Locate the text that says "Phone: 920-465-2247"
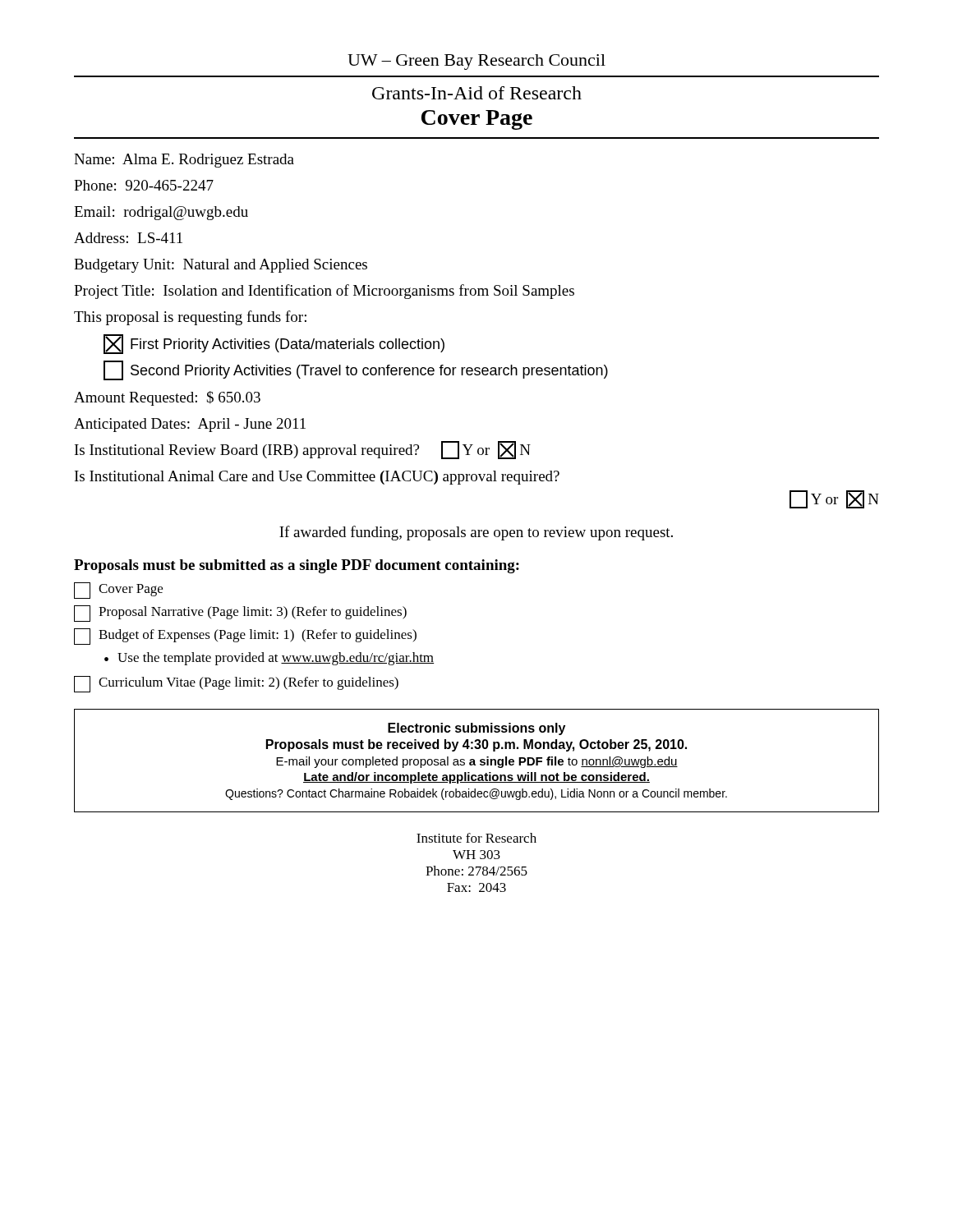The image size is (953, 1232). click(144, 185)
